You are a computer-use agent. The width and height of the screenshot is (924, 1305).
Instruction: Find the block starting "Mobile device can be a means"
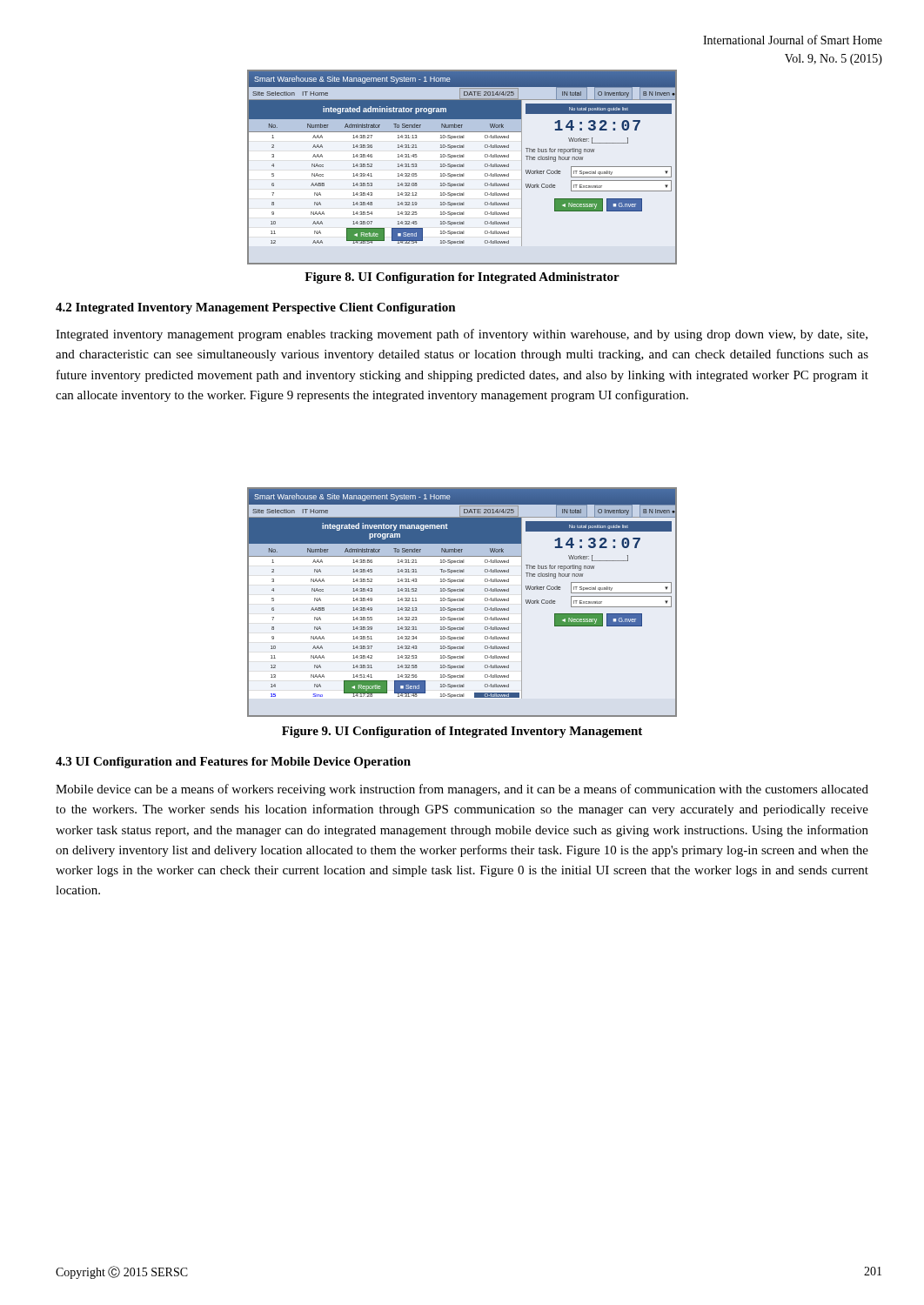point(462,840)
